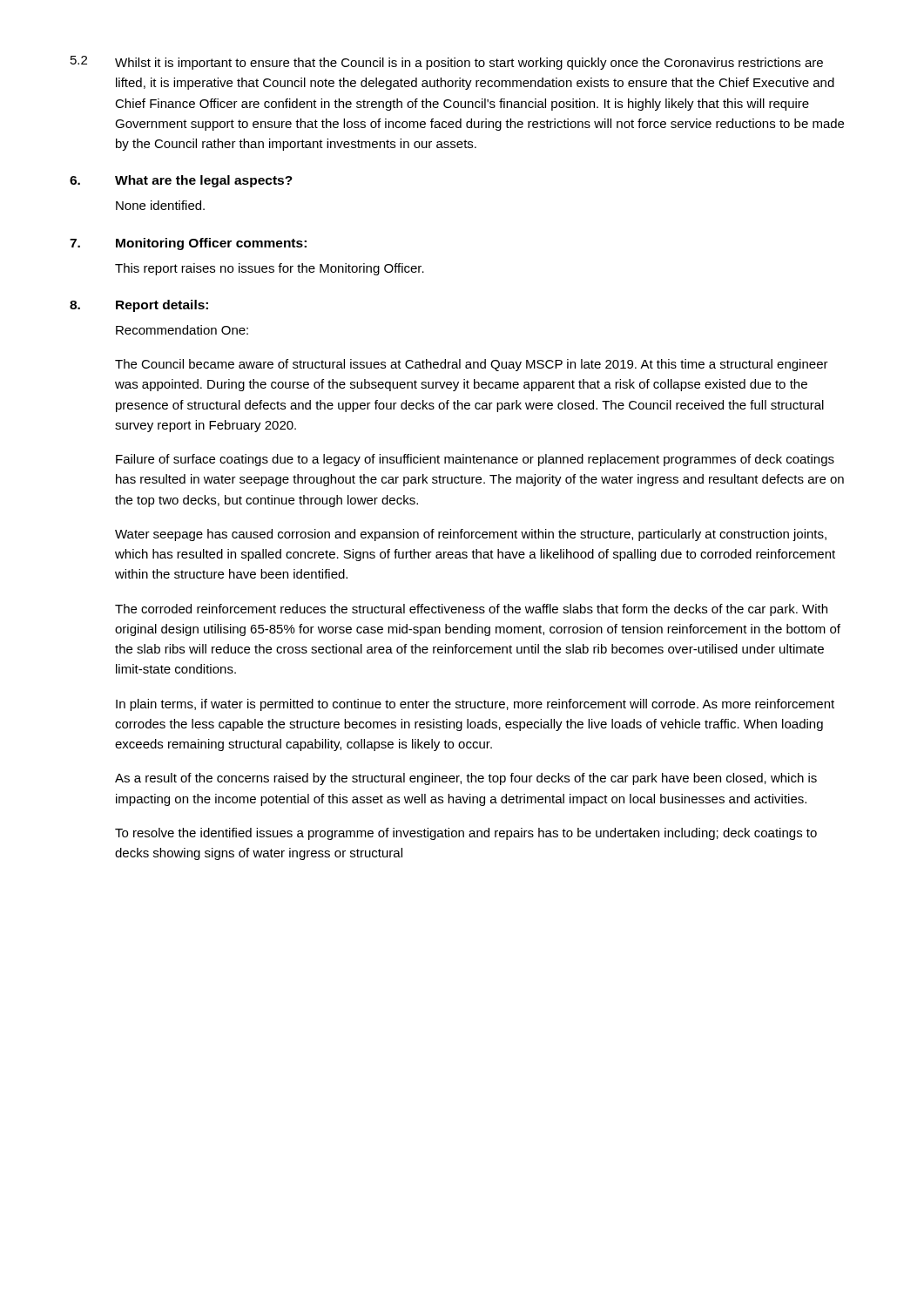Point to "None identified."
The height and width of the screenshot is (1307, 924).
(160, 205)
